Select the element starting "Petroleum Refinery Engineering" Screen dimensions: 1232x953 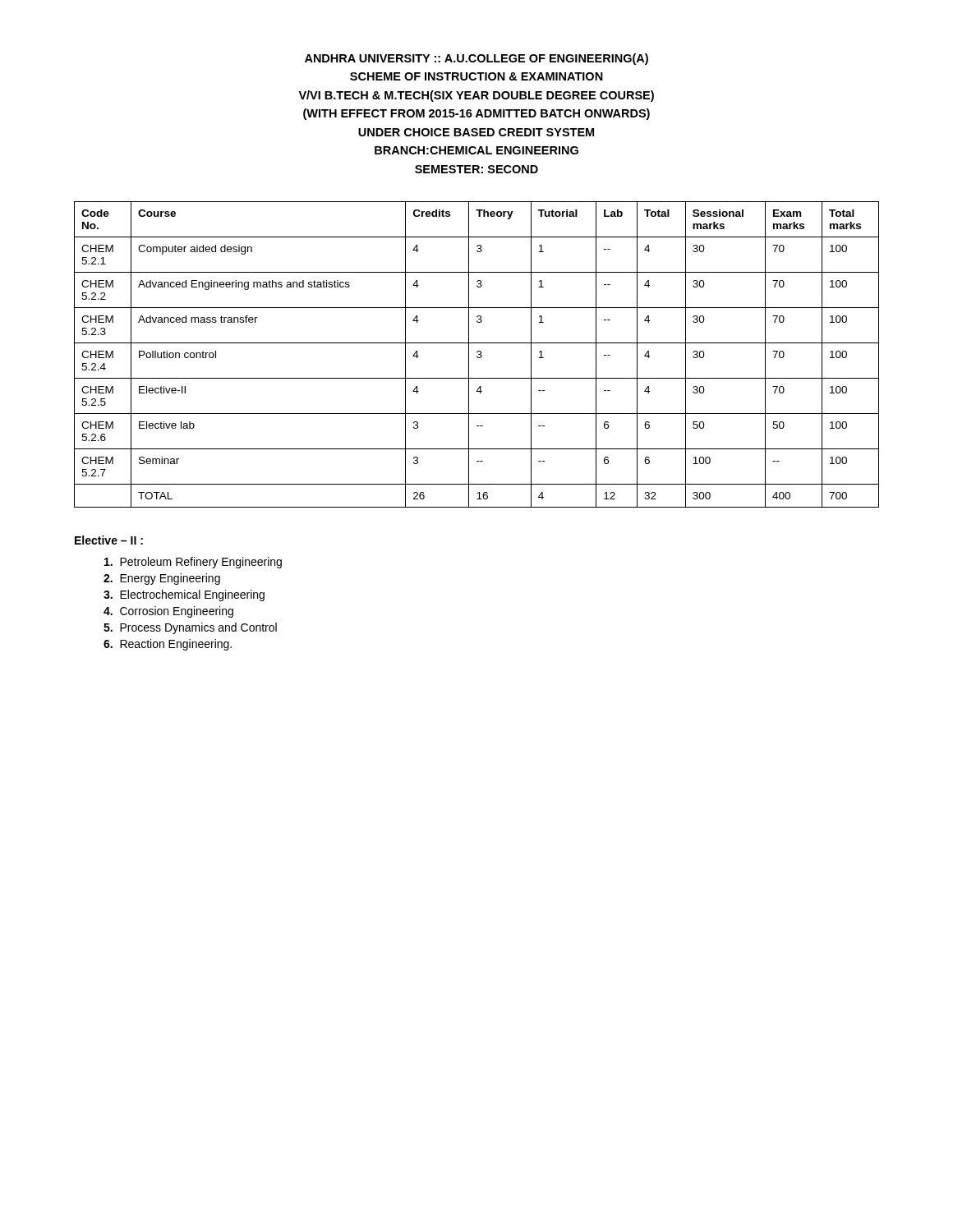point(193,562)
